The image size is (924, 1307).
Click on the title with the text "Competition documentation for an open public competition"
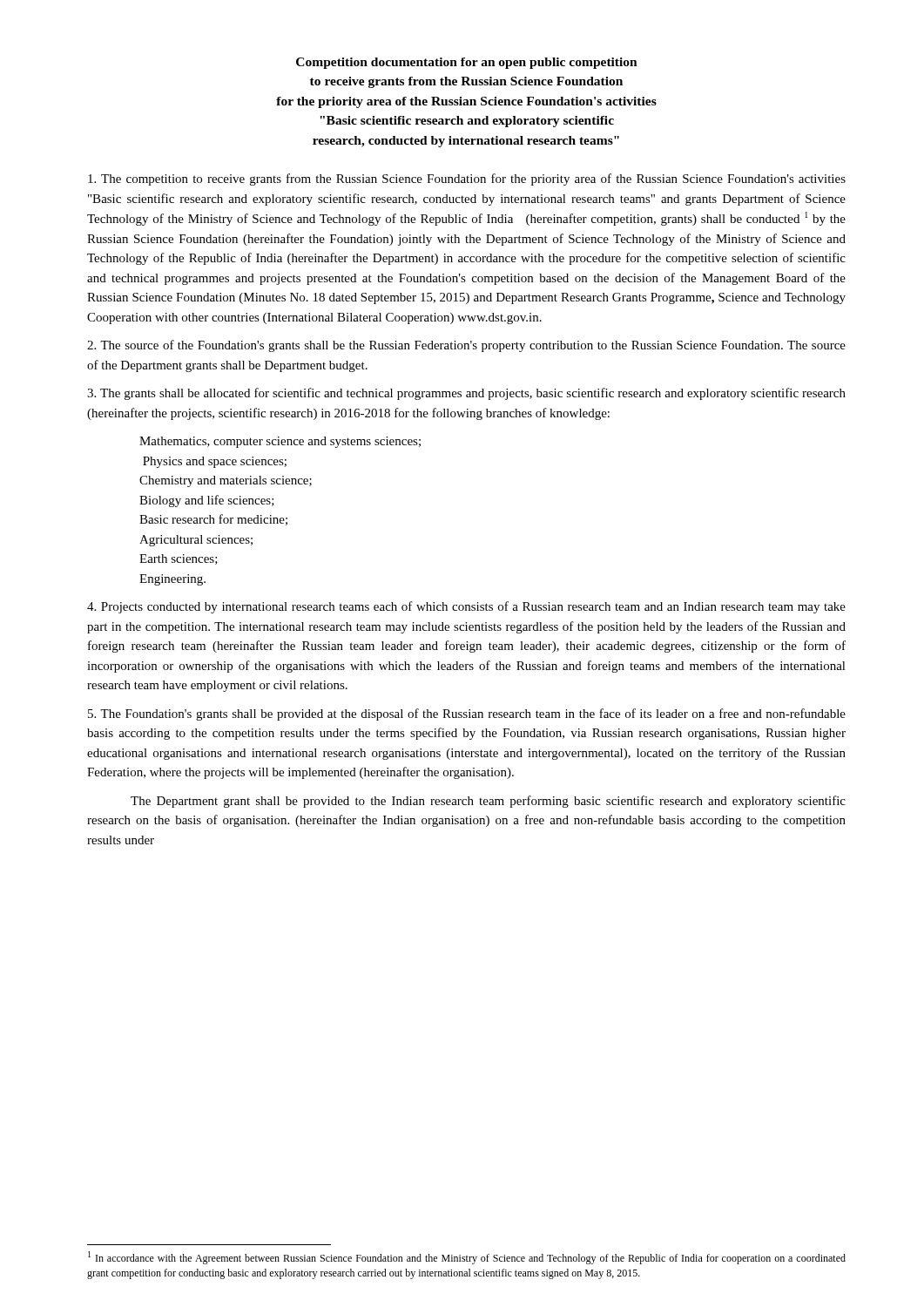pos(466,101)
